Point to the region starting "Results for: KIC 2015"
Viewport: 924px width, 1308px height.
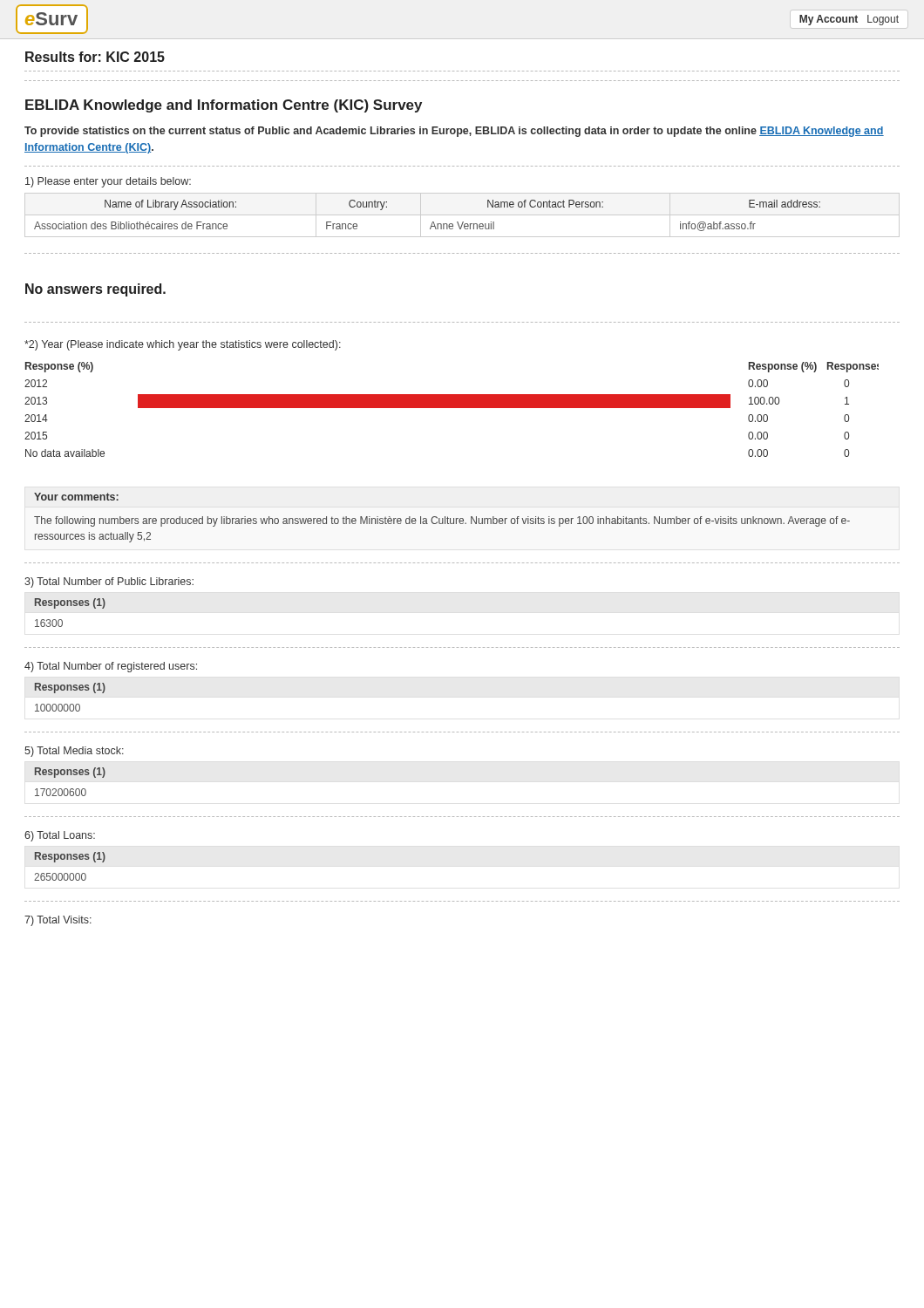(x=95, y=57)
